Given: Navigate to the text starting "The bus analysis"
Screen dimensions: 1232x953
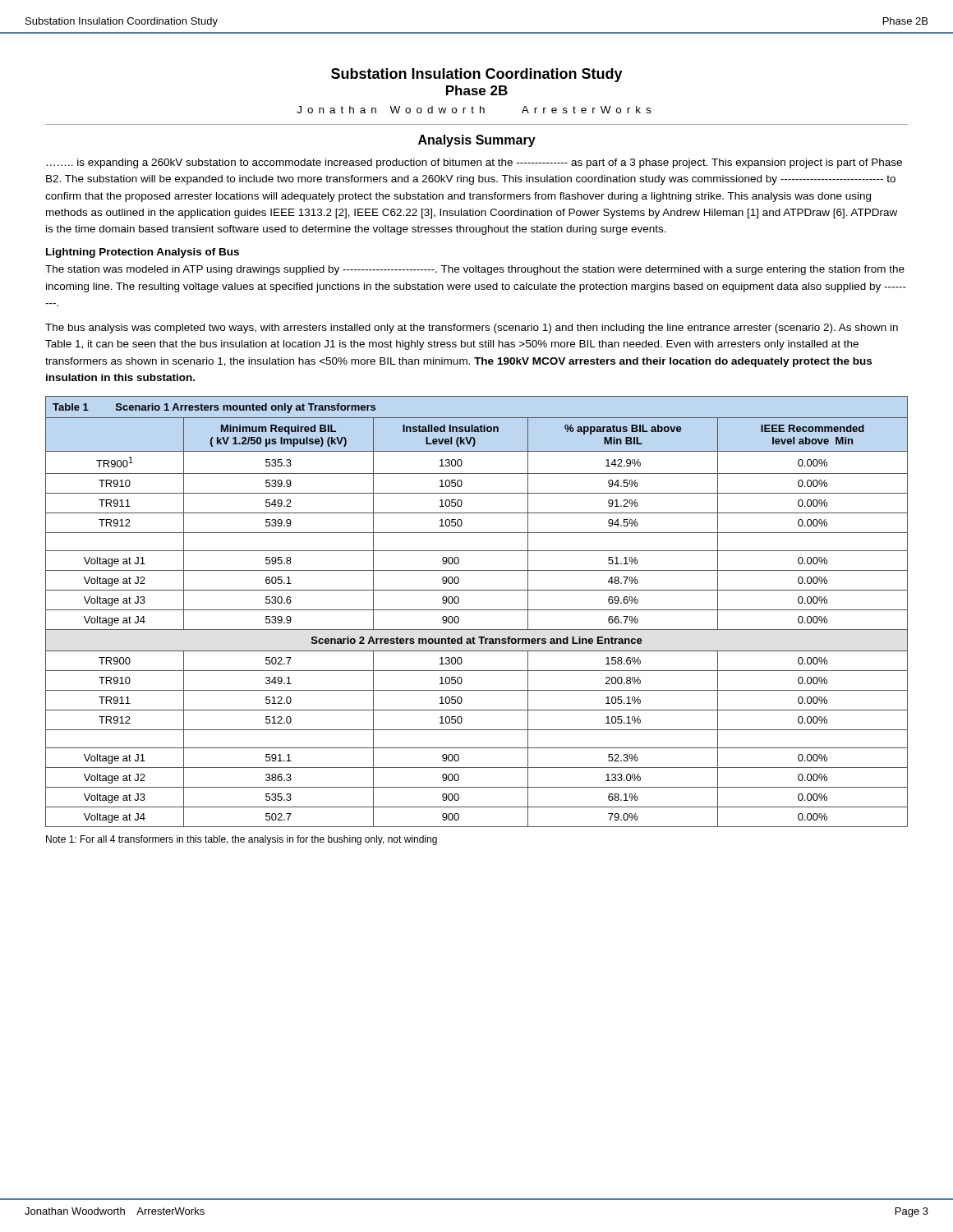Looking at the screenshot, I should 472,352.
